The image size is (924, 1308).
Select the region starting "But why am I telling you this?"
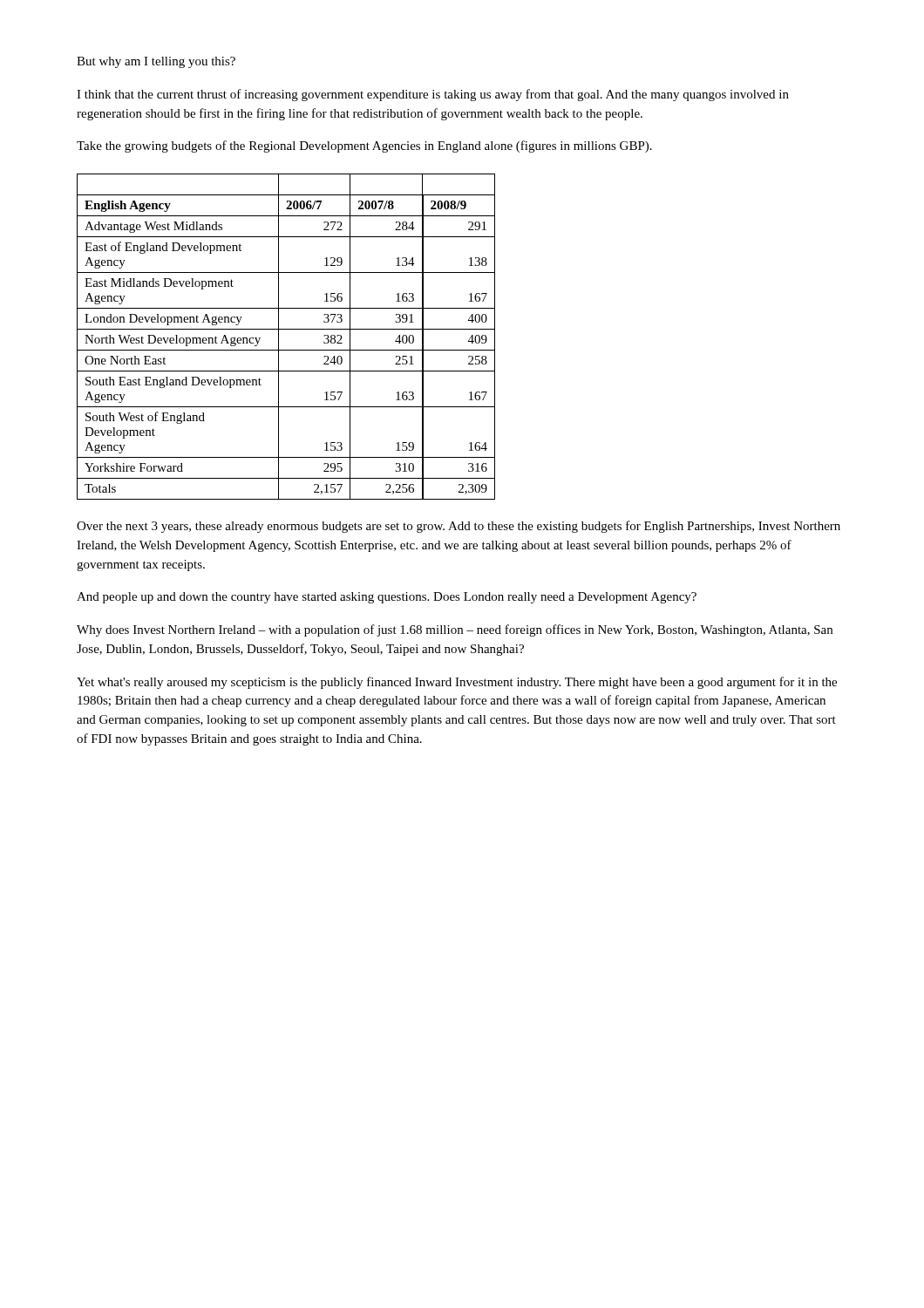point(156,61)
